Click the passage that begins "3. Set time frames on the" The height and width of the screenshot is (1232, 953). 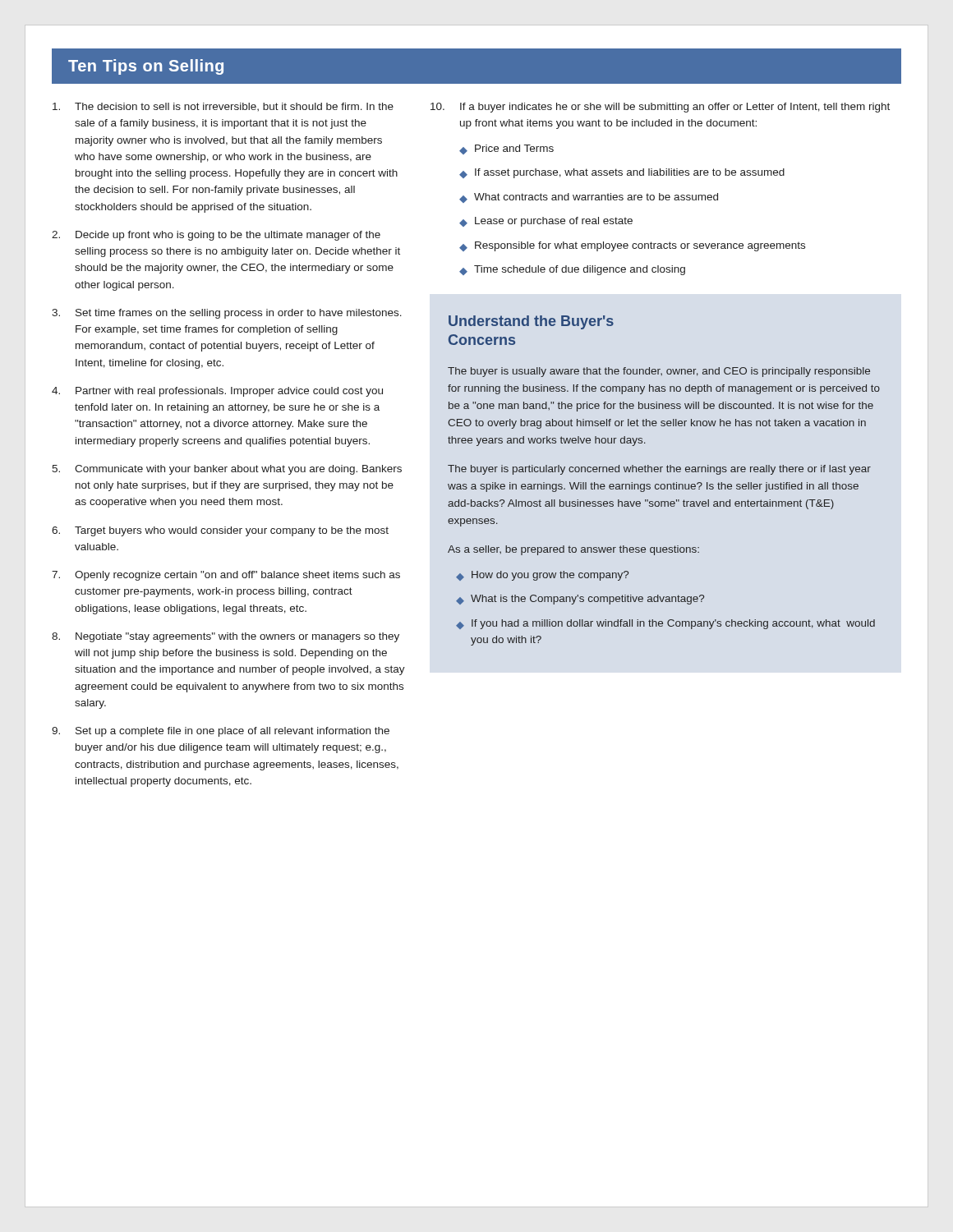[228, 338]
